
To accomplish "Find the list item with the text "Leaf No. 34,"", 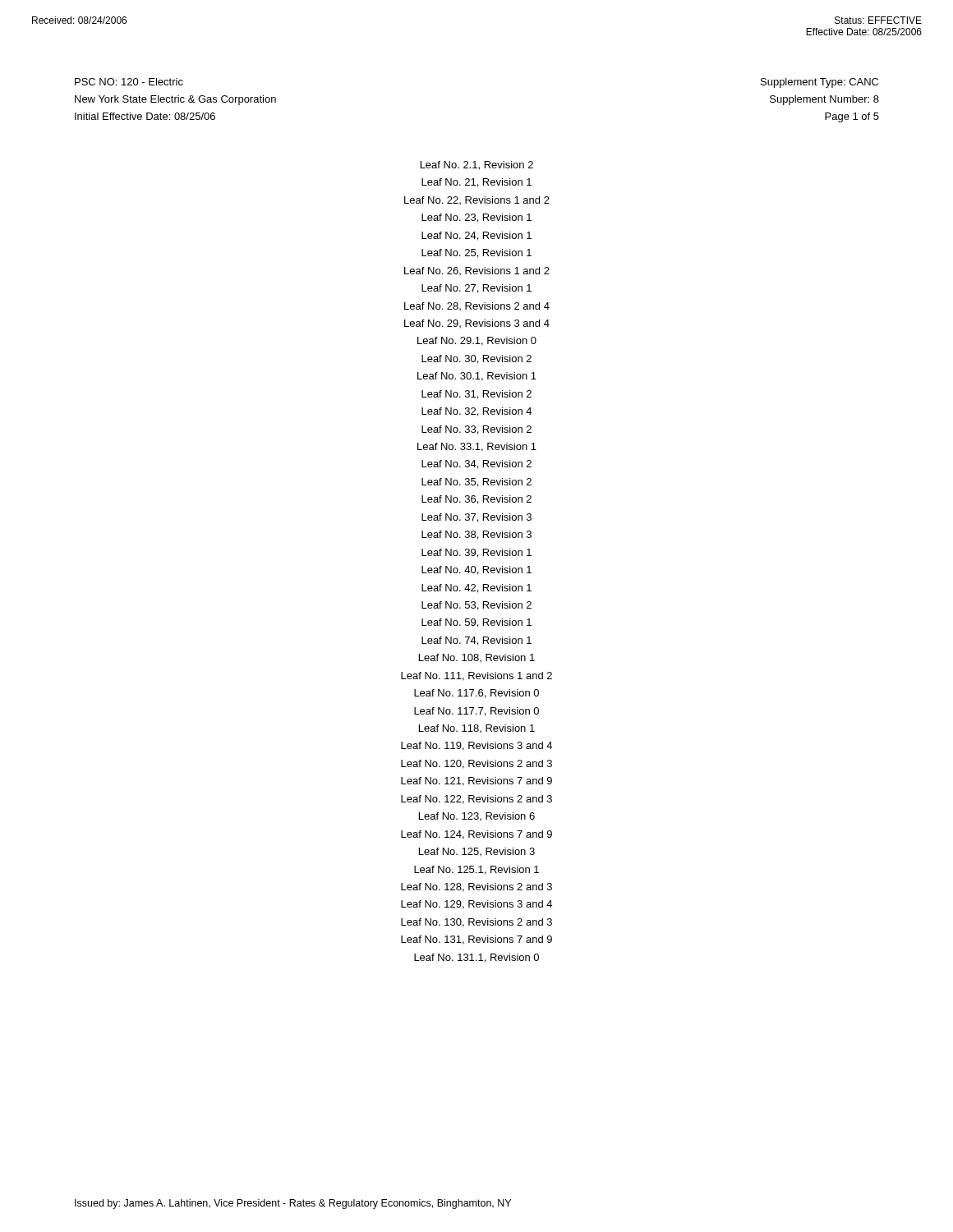I will pyautogui.click(x=476, y=464).
